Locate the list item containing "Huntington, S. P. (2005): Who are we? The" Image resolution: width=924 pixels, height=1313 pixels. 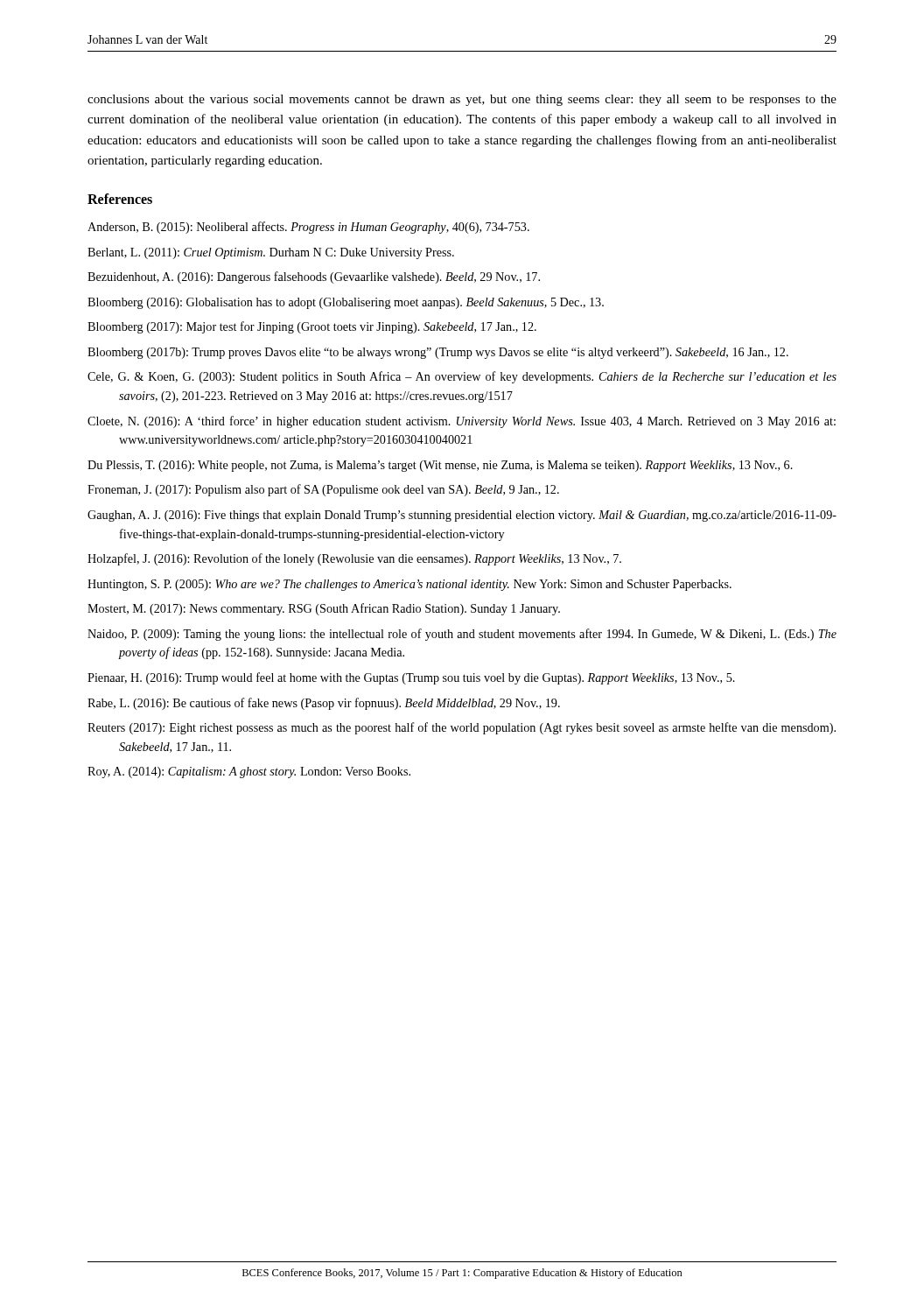[x=410, y=584]
